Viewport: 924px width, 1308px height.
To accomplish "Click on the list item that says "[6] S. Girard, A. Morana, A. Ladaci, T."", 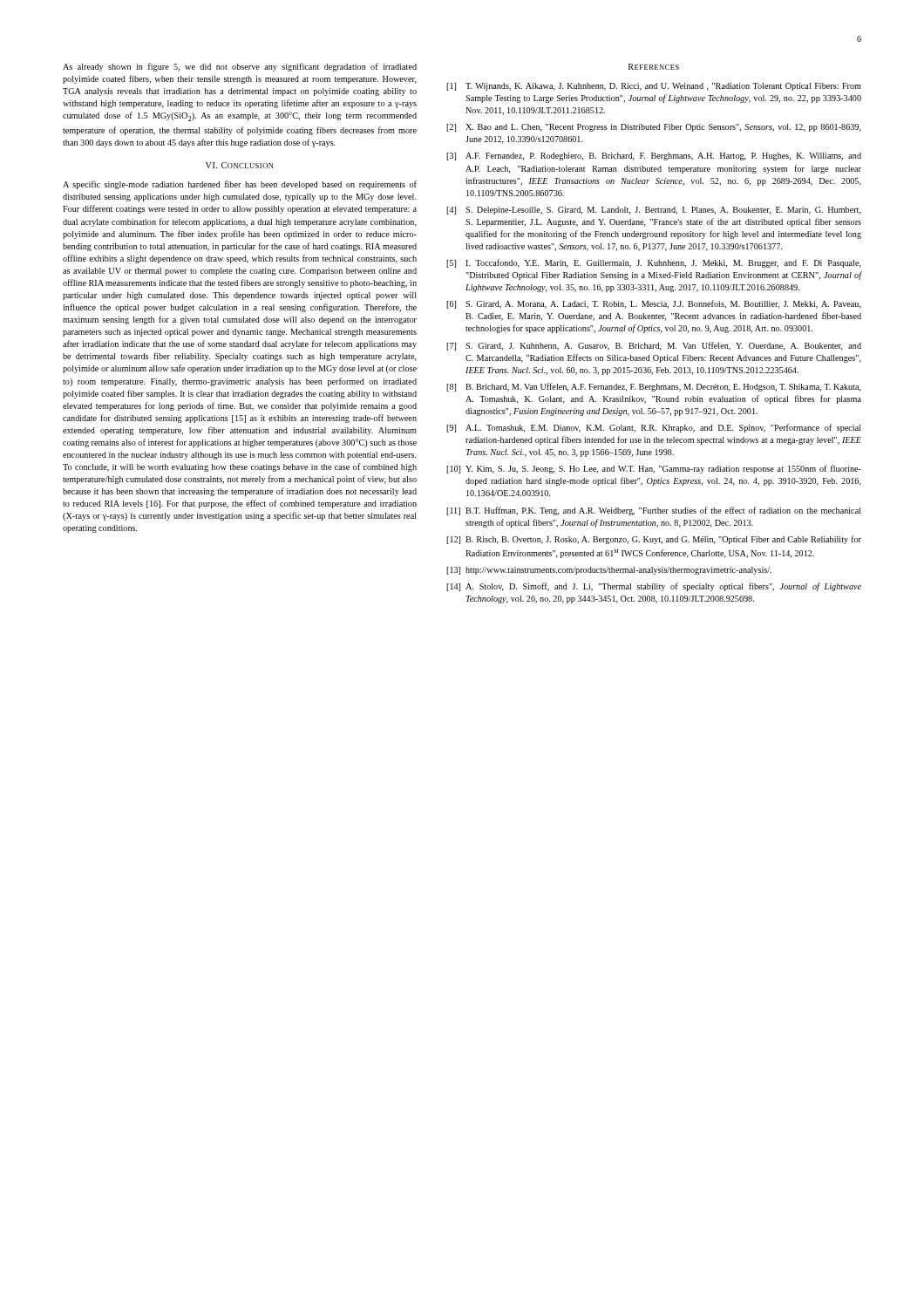I will [654, 317].
